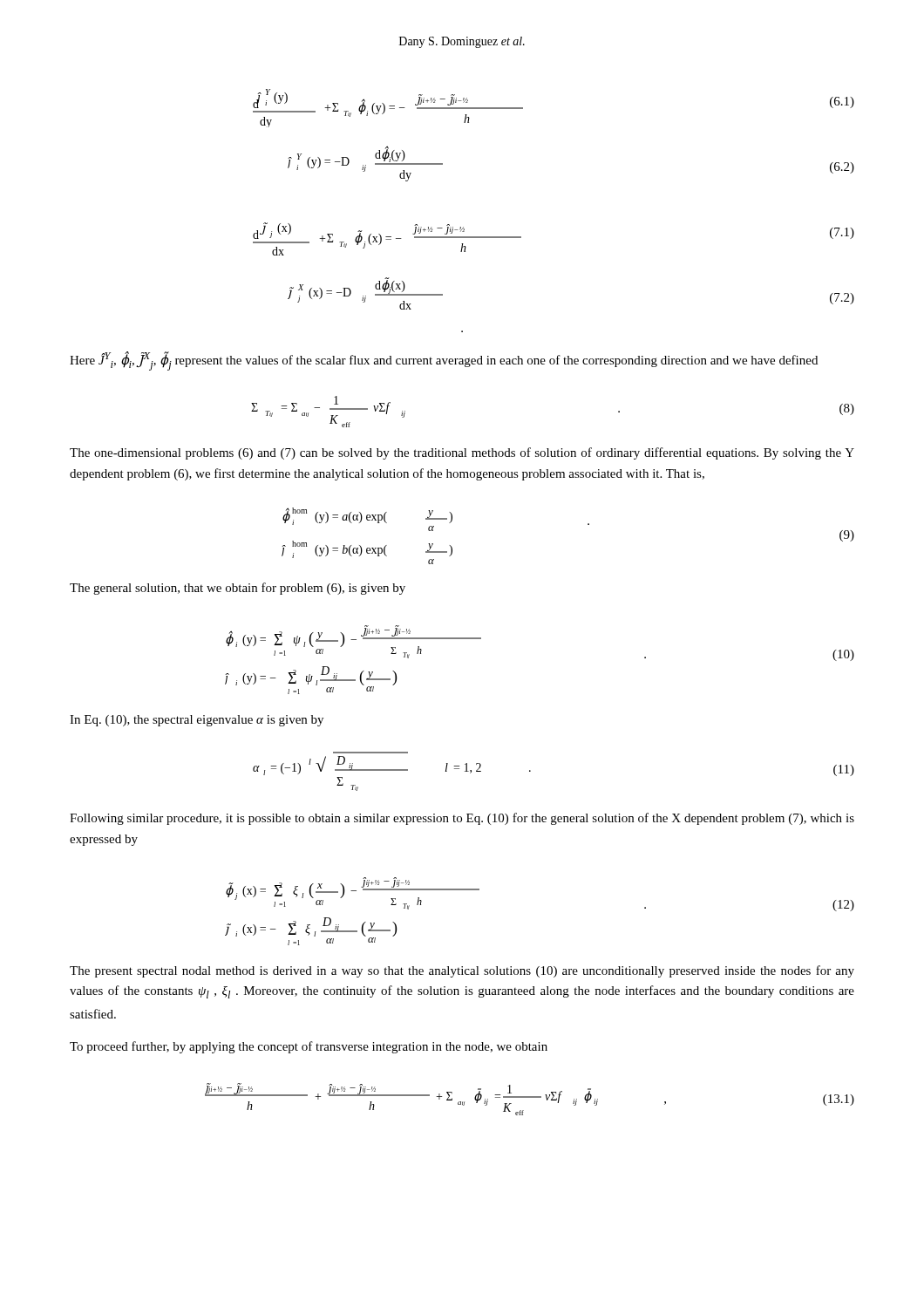Point to the formula beginning "ϕ̂ hom i (y) = a(α) exp("
The width and height of the screenshot is (924, 1308).
click(462, 531)
